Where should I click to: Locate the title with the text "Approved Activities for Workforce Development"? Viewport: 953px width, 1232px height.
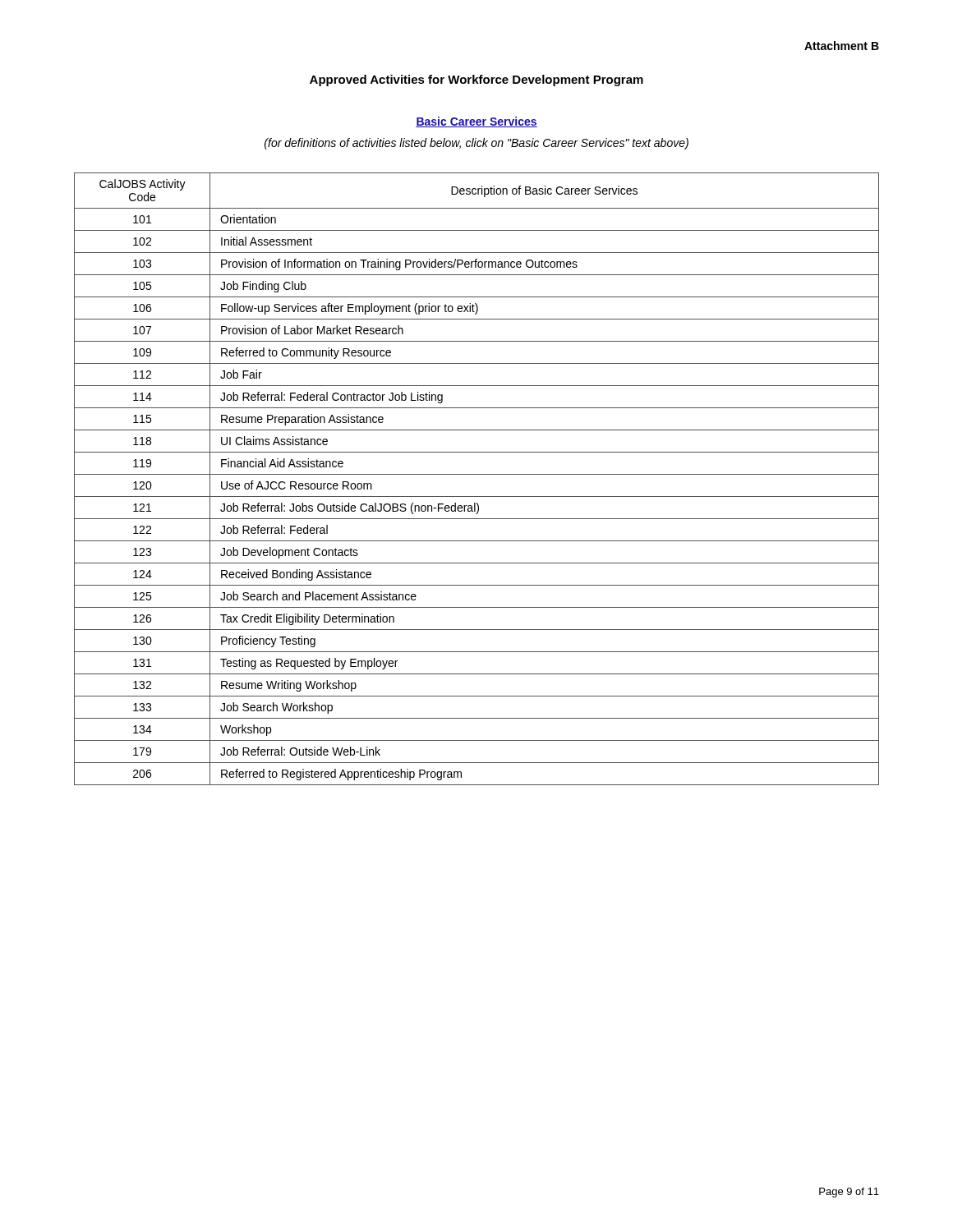[476, 79]
